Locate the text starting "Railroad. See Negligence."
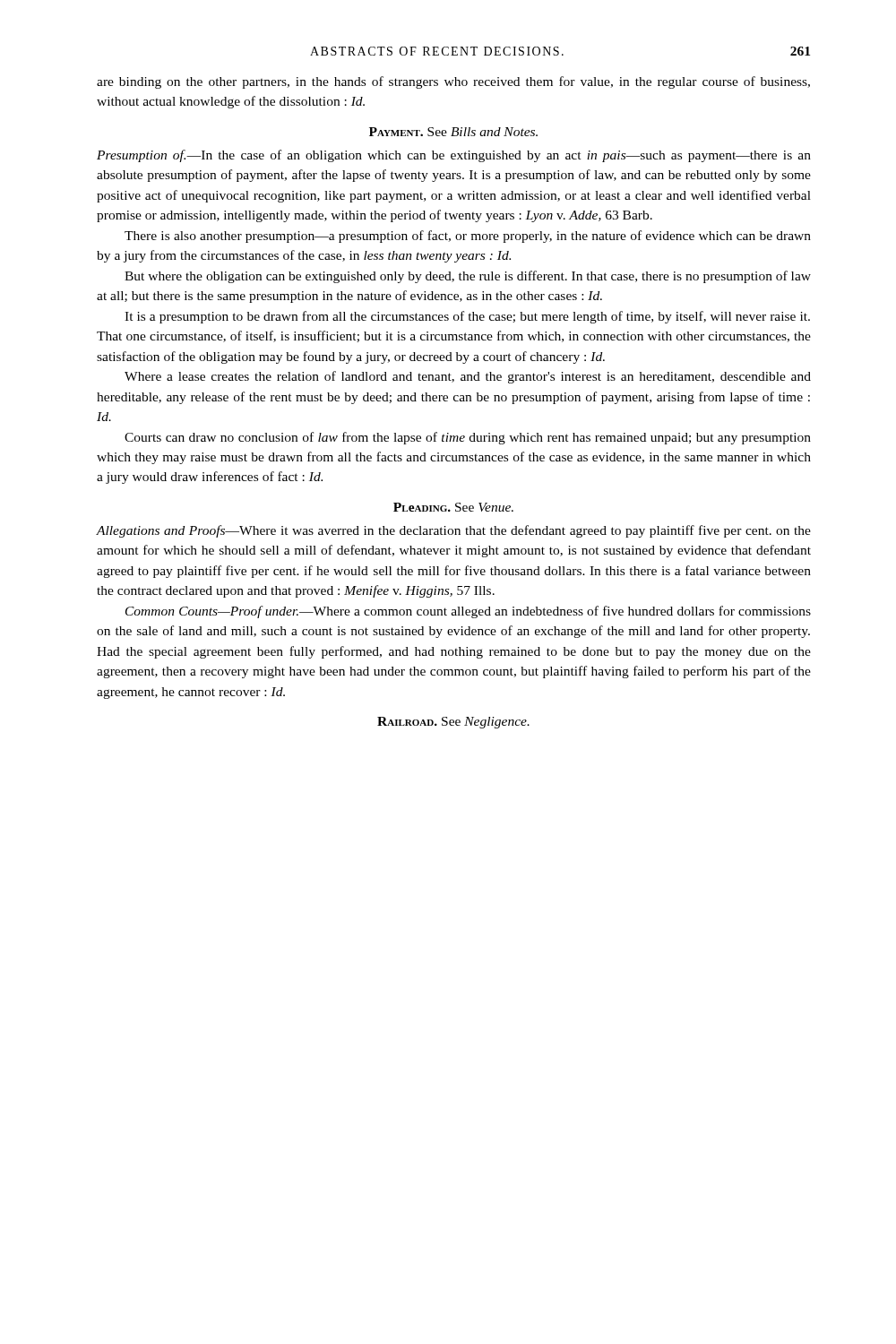The height and width of the screenshot is (1344, 896). tap(454, 721)
